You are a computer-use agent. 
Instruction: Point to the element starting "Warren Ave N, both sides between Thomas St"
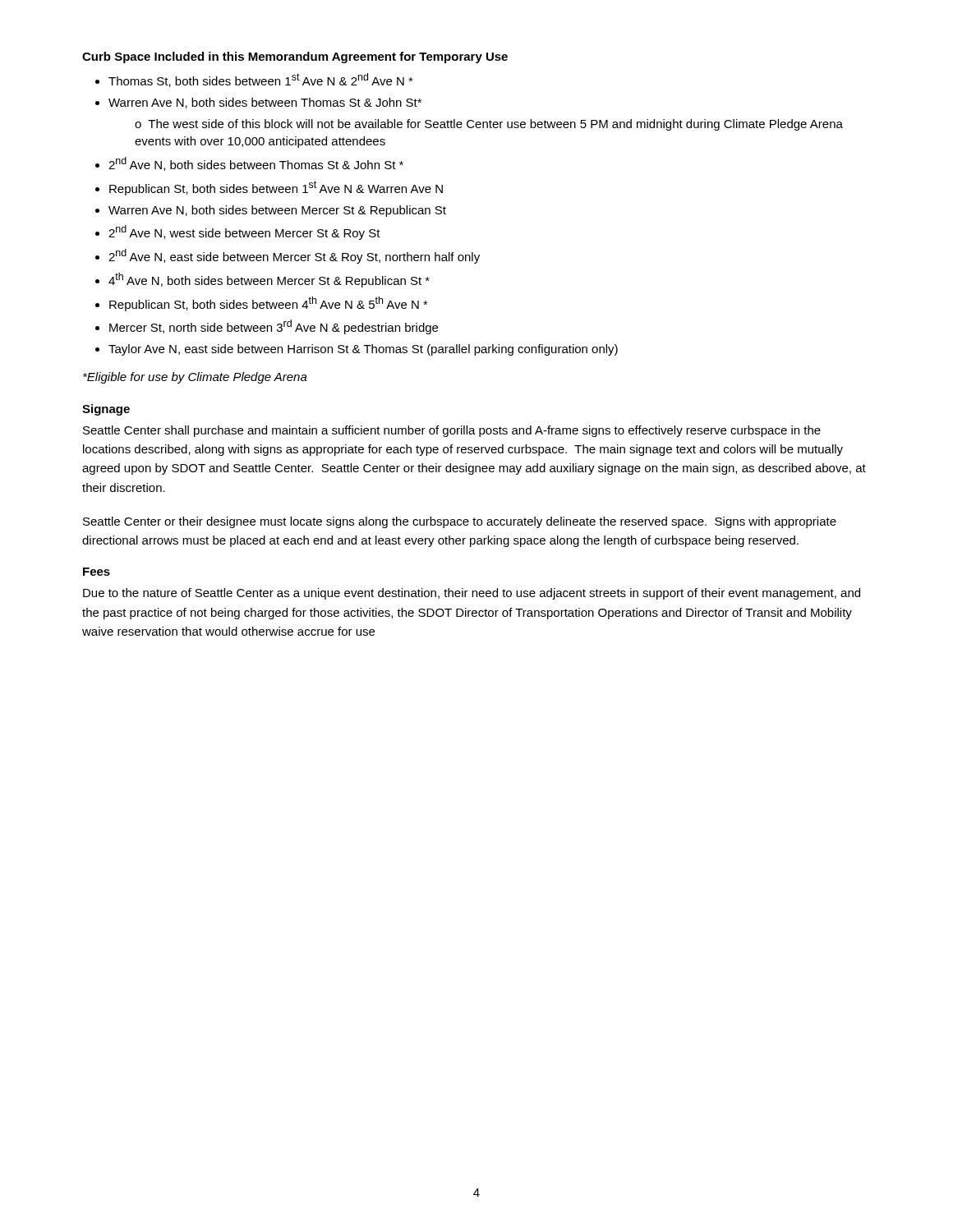[476, 122]
